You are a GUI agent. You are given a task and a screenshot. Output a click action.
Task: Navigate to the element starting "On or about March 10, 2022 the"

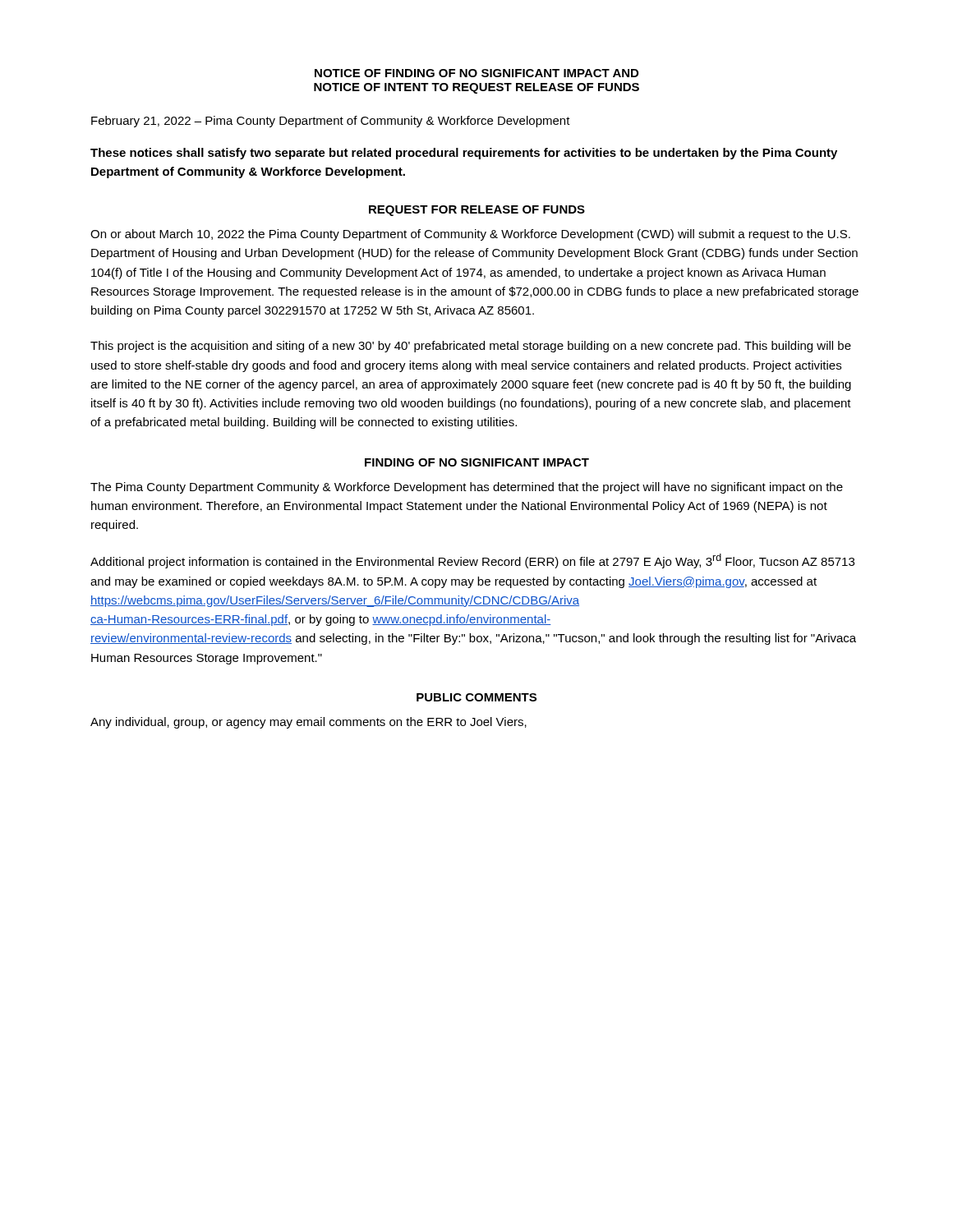(x=475, y=272)
